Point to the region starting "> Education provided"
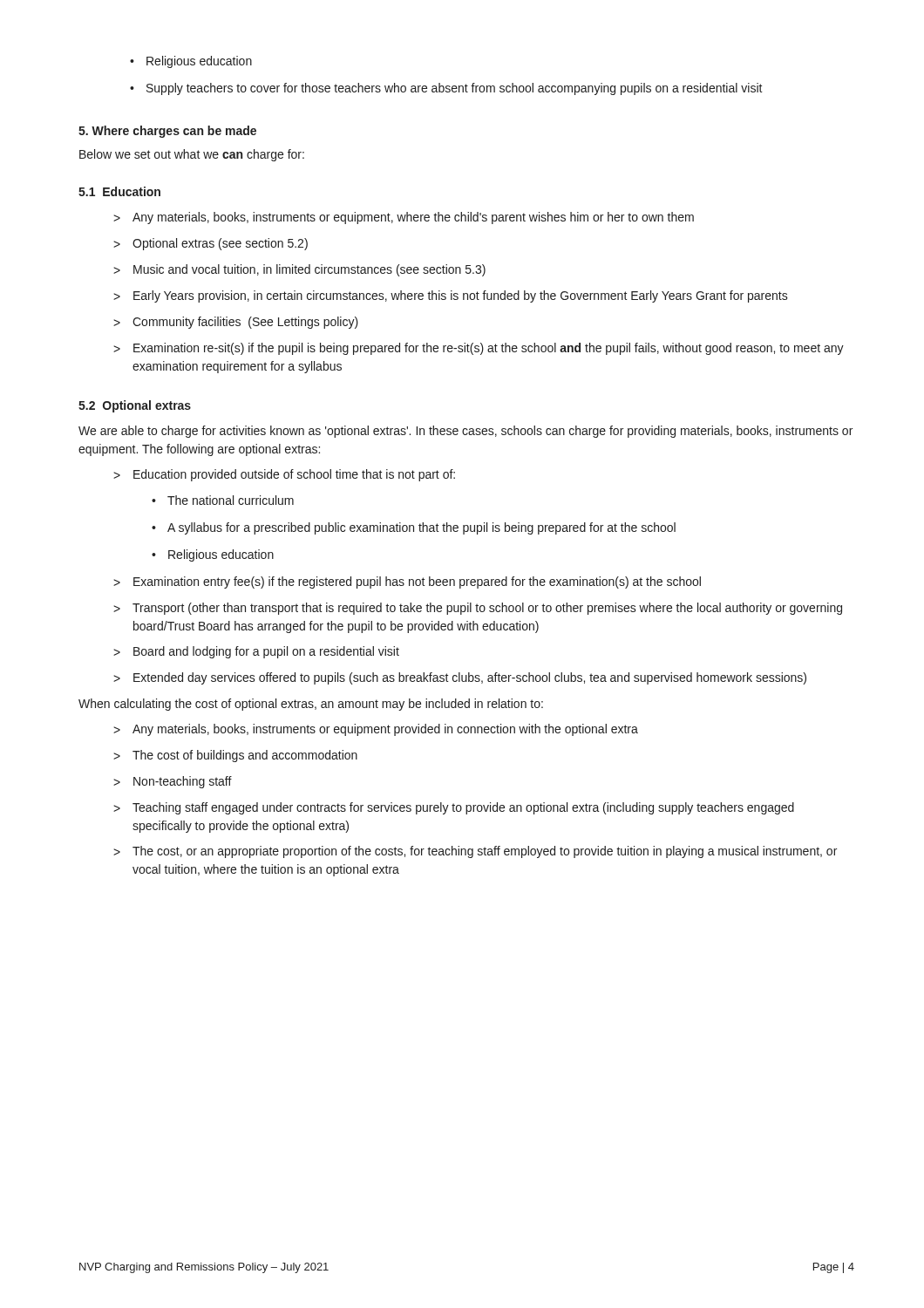924x1308 pixels. (x=284, y=475)
